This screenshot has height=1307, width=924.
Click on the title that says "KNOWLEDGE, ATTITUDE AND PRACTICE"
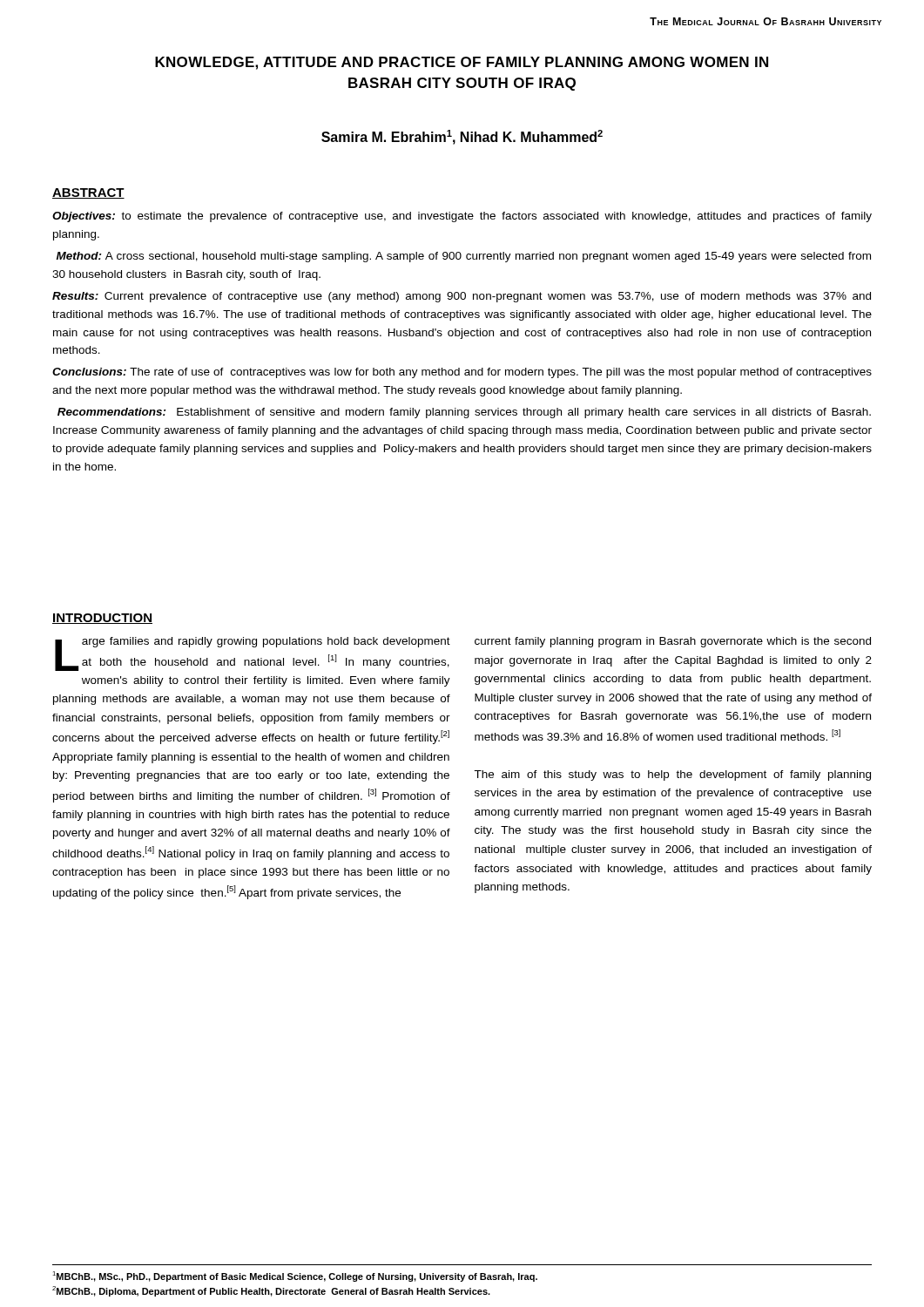[462, 73]
